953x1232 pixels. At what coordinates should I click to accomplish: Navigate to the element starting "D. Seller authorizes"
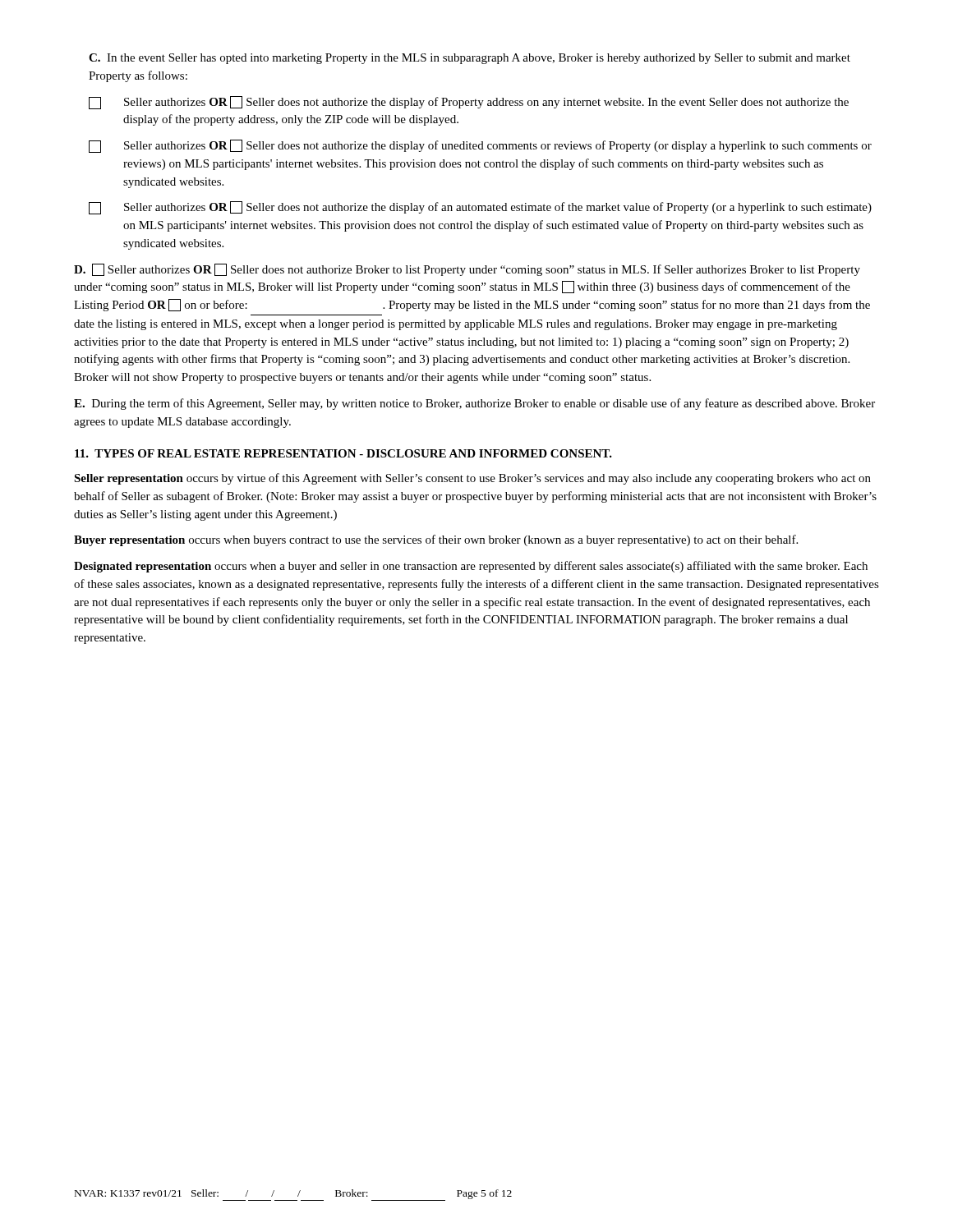472,323
